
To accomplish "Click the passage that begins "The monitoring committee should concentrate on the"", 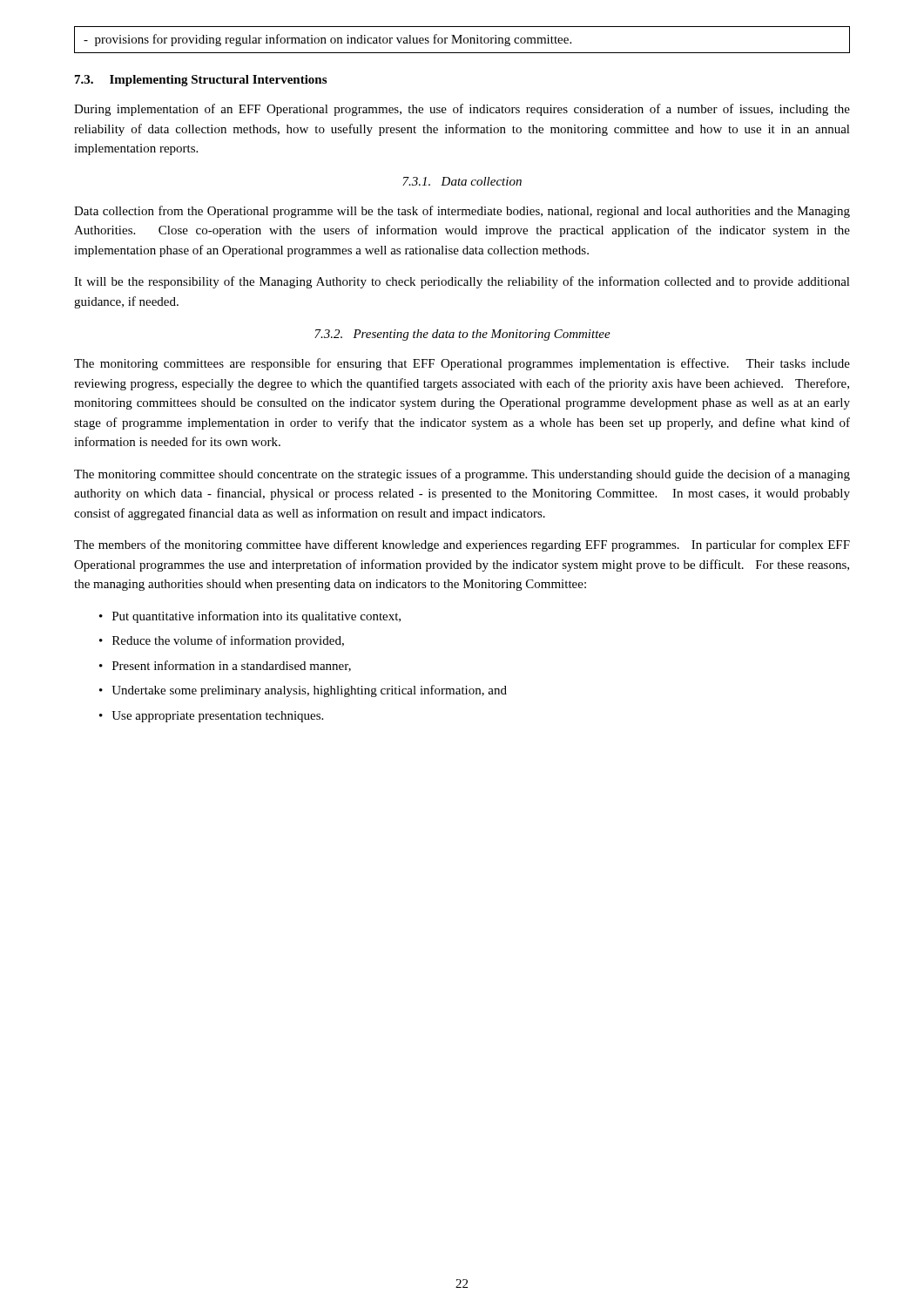I will click(x=462, y=493).
